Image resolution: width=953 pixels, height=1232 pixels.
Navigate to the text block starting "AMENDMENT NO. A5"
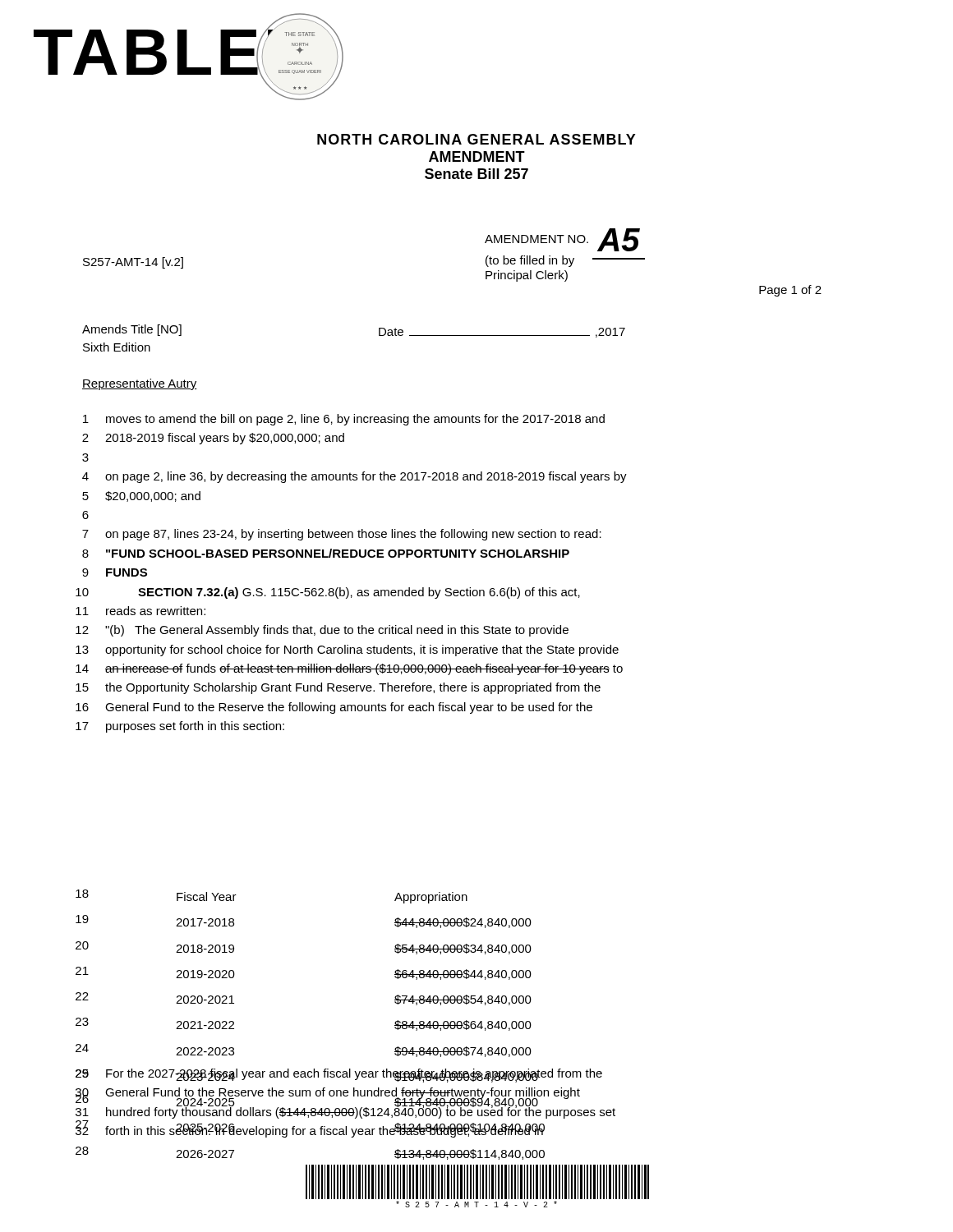pyautogui.click(x=565, y=240)
